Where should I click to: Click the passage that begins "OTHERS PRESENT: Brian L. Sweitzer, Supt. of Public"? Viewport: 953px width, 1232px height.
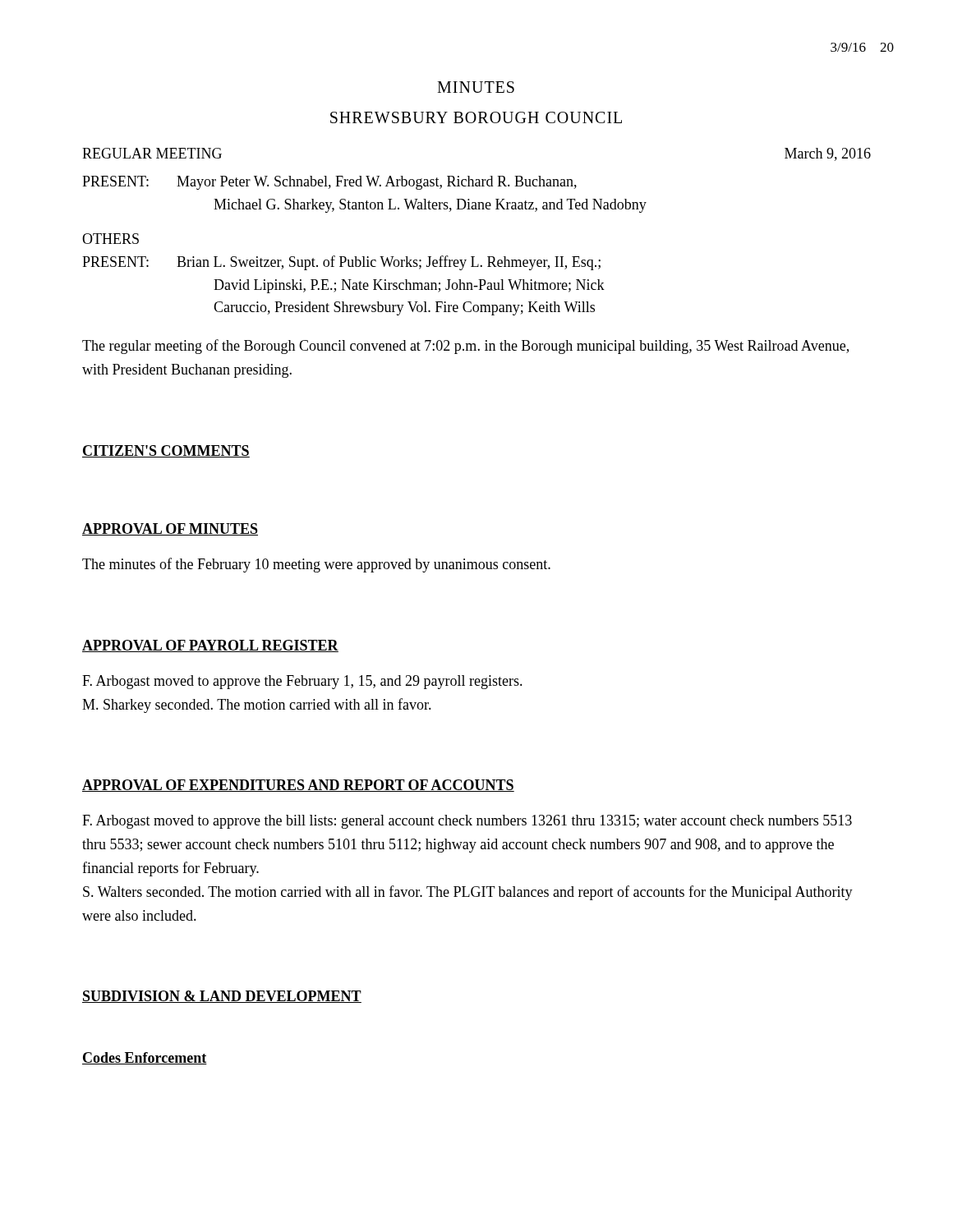pos(476,274)
